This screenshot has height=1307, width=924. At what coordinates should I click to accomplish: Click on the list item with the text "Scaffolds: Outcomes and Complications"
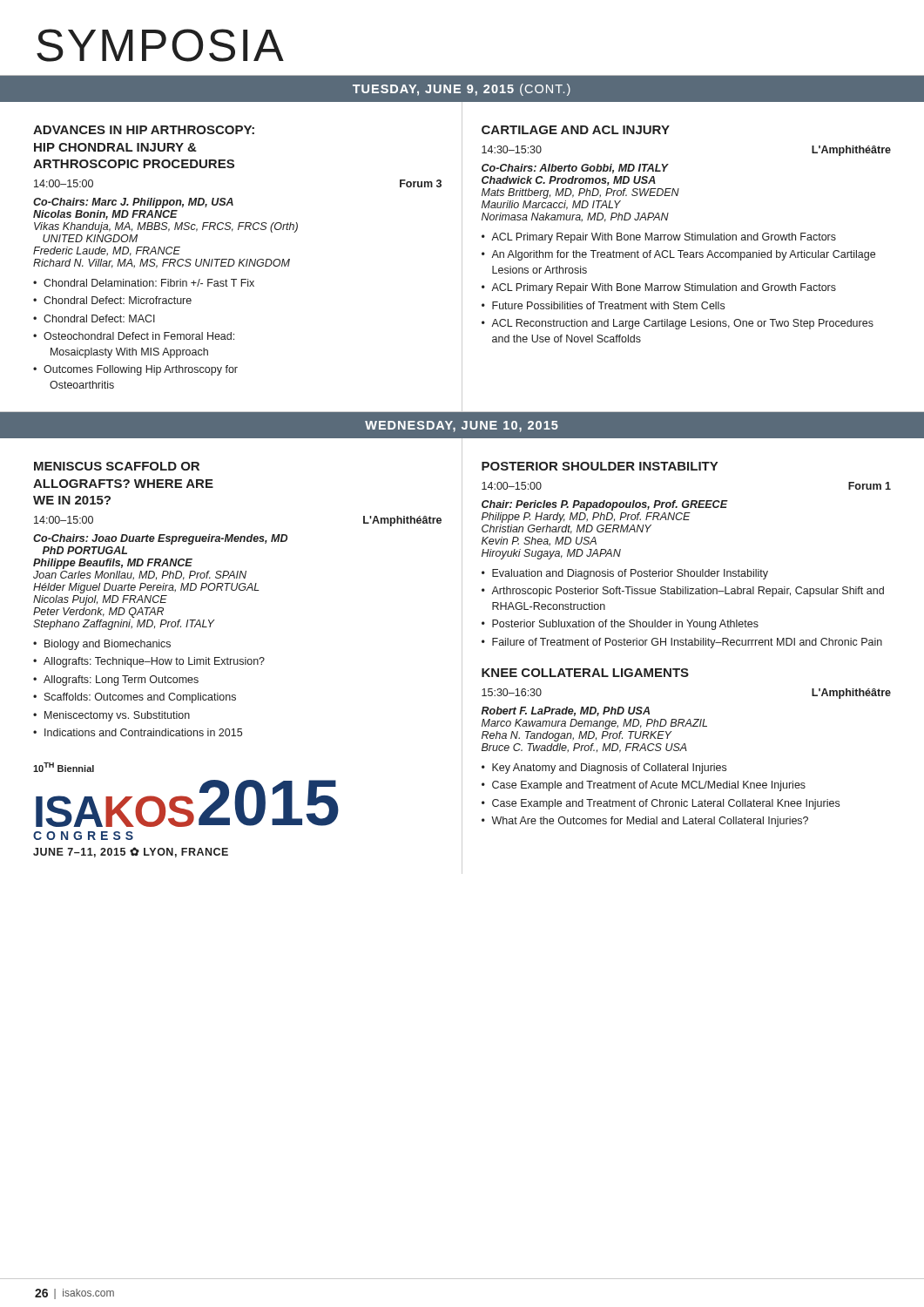[140, 697]
